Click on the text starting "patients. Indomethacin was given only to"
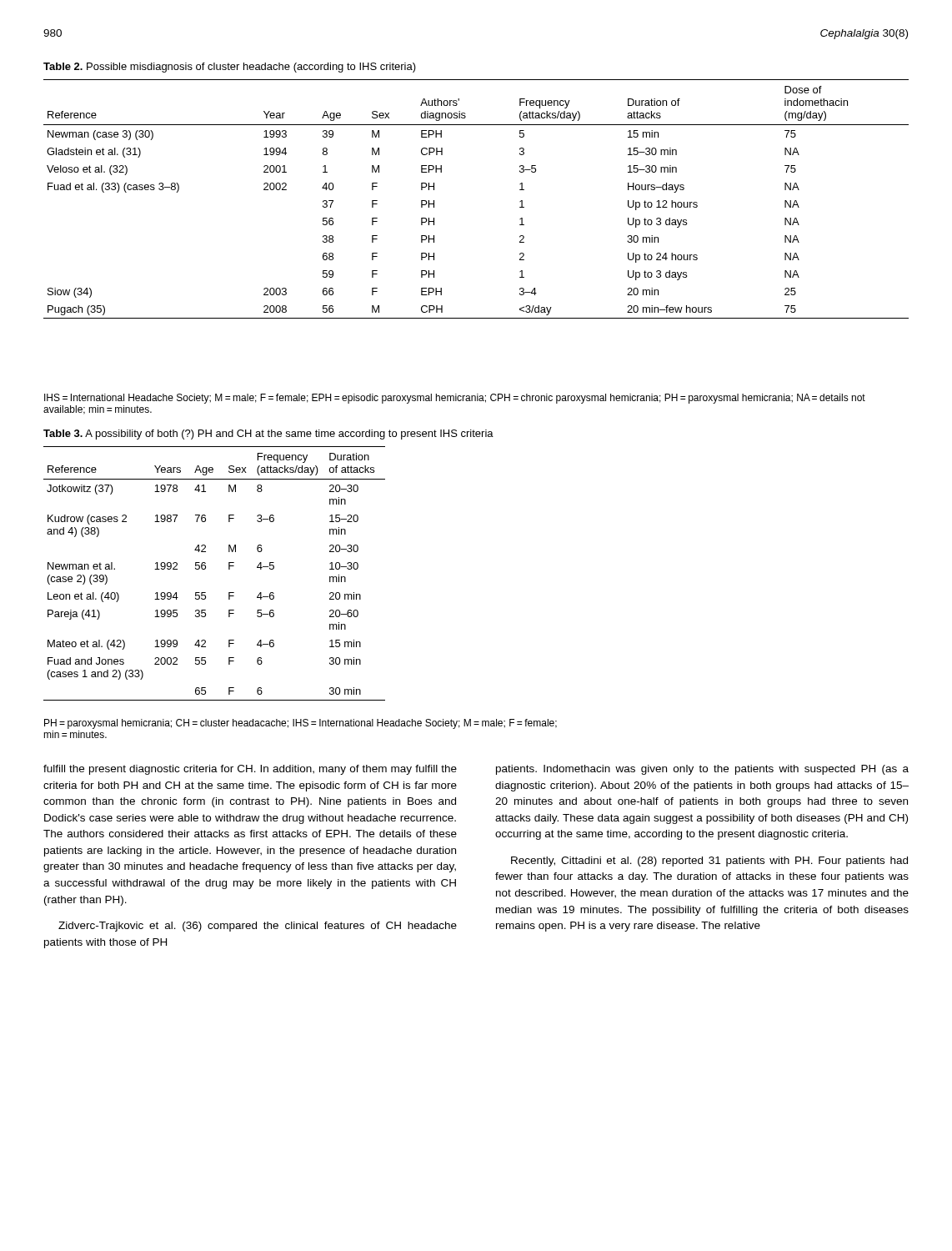 (x=702, y=847)
